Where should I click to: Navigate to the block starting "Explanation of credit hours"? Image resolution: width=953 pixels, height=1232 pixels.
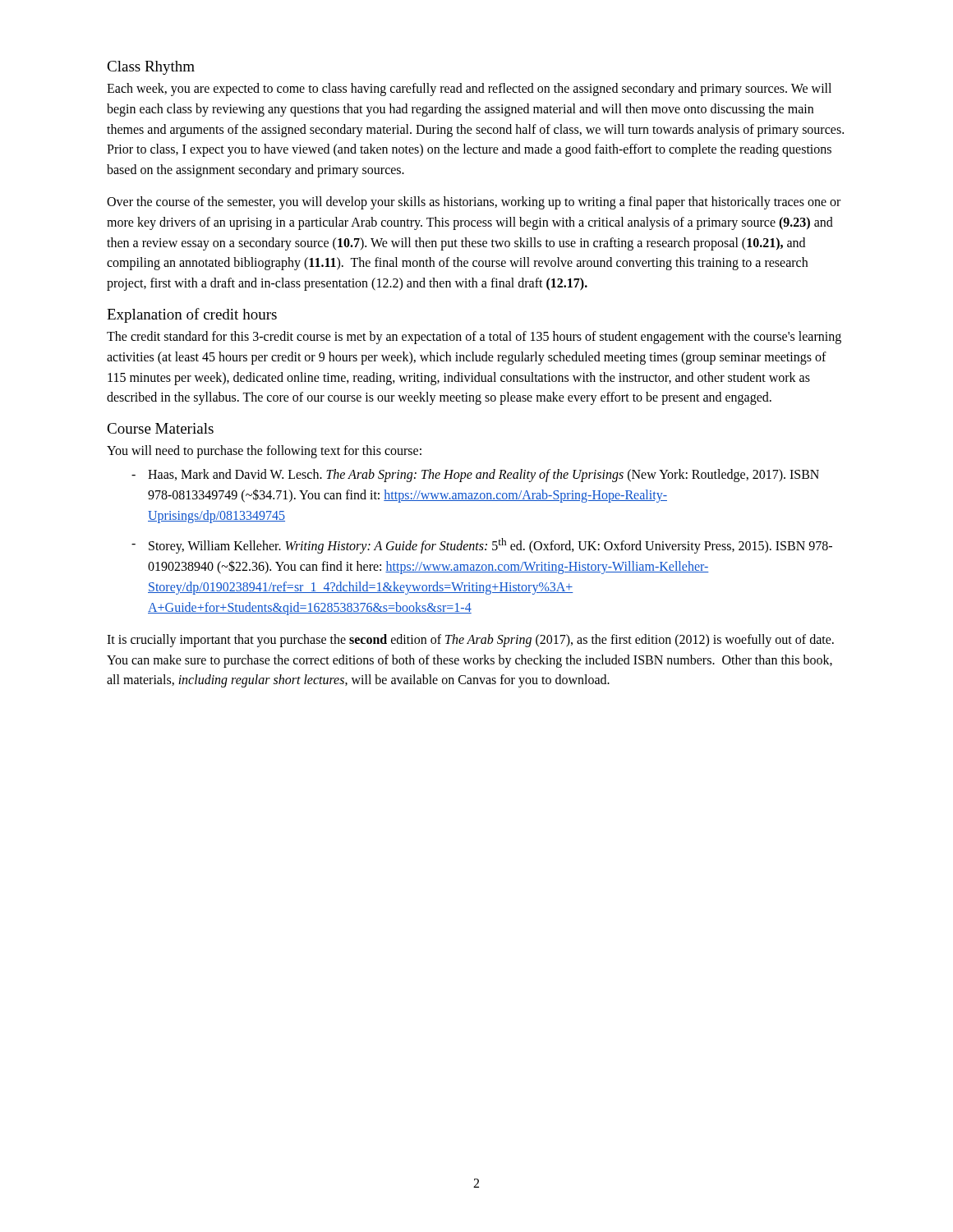(192, 315)
